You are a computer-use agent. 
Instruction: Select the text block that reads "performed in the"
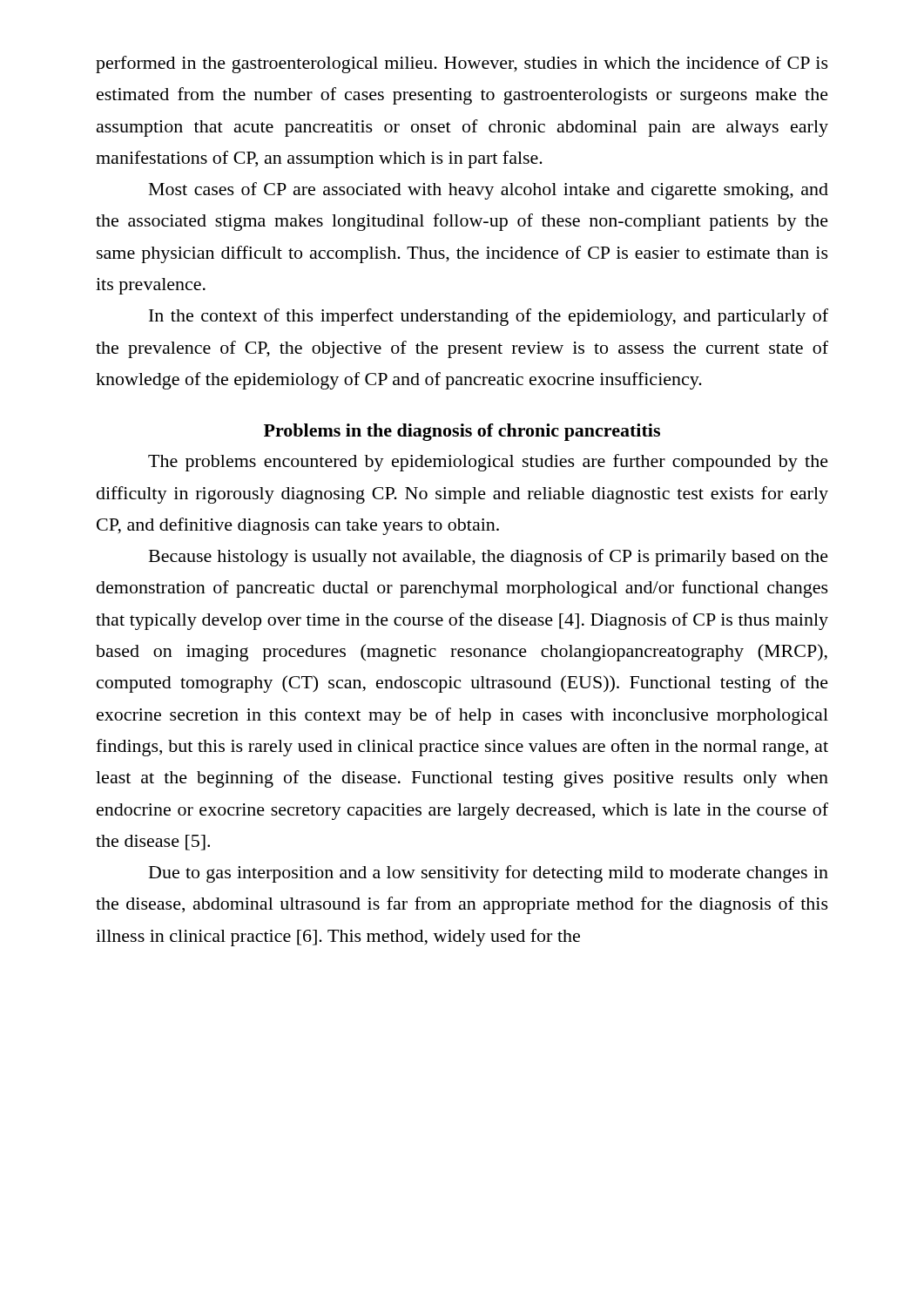coord(462,110)
